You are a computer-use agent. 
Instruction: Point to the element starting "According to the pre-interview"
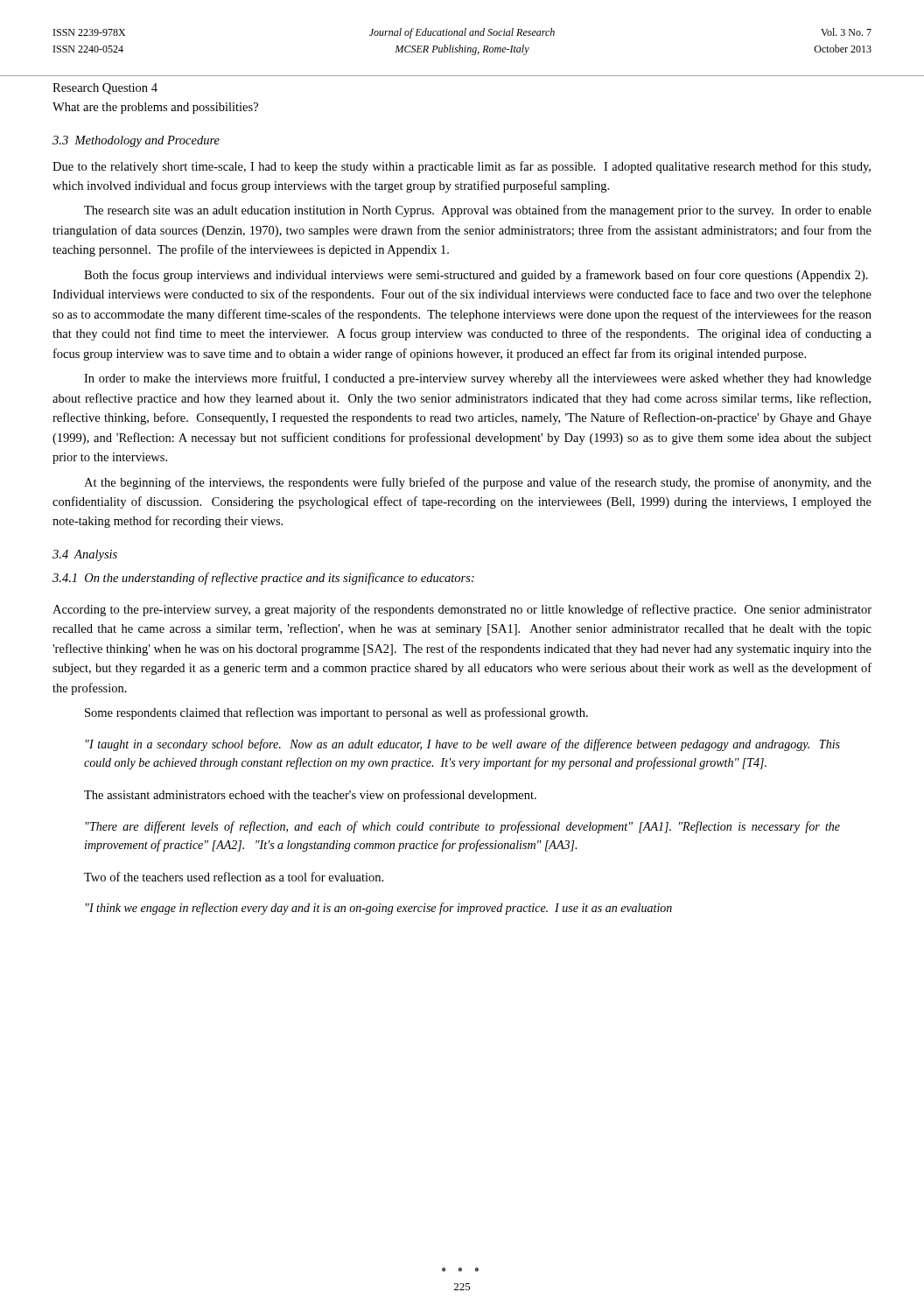coord(462,648)
